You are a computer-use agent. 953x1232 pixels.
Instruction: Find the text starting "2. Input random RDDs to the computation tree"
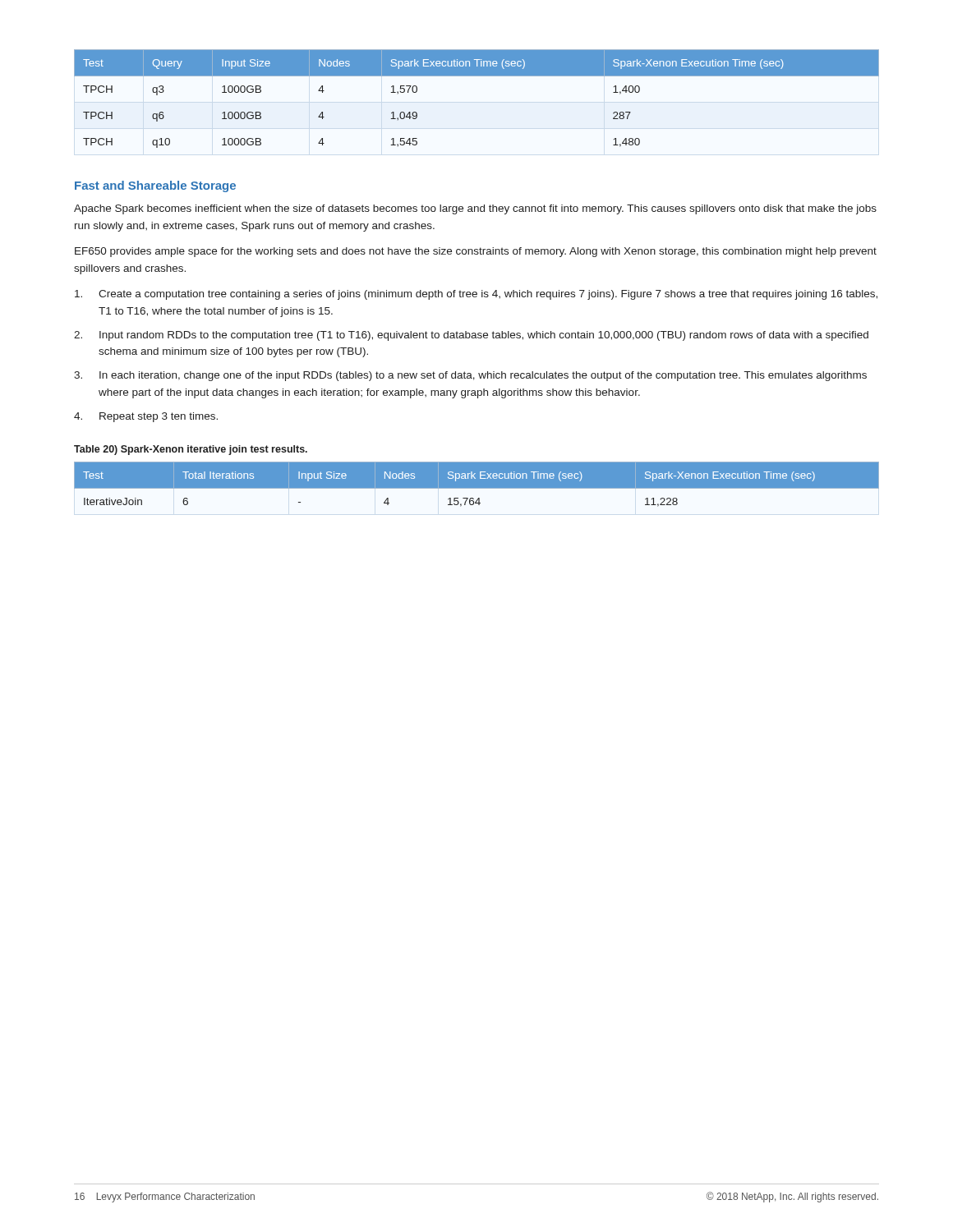tap(476, 344)
